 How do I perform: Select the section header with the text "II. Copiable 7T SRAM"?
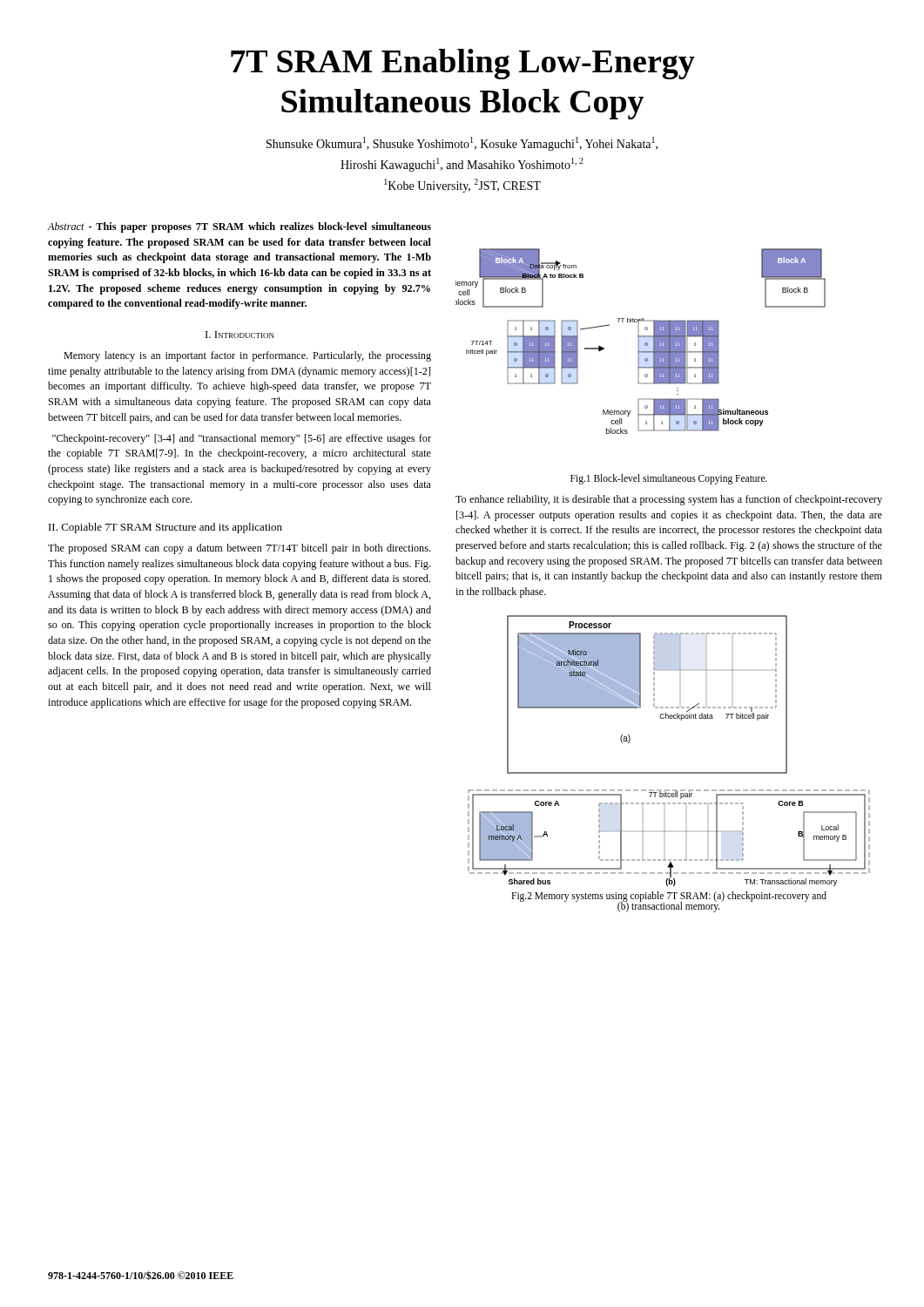tap(165, 527)
